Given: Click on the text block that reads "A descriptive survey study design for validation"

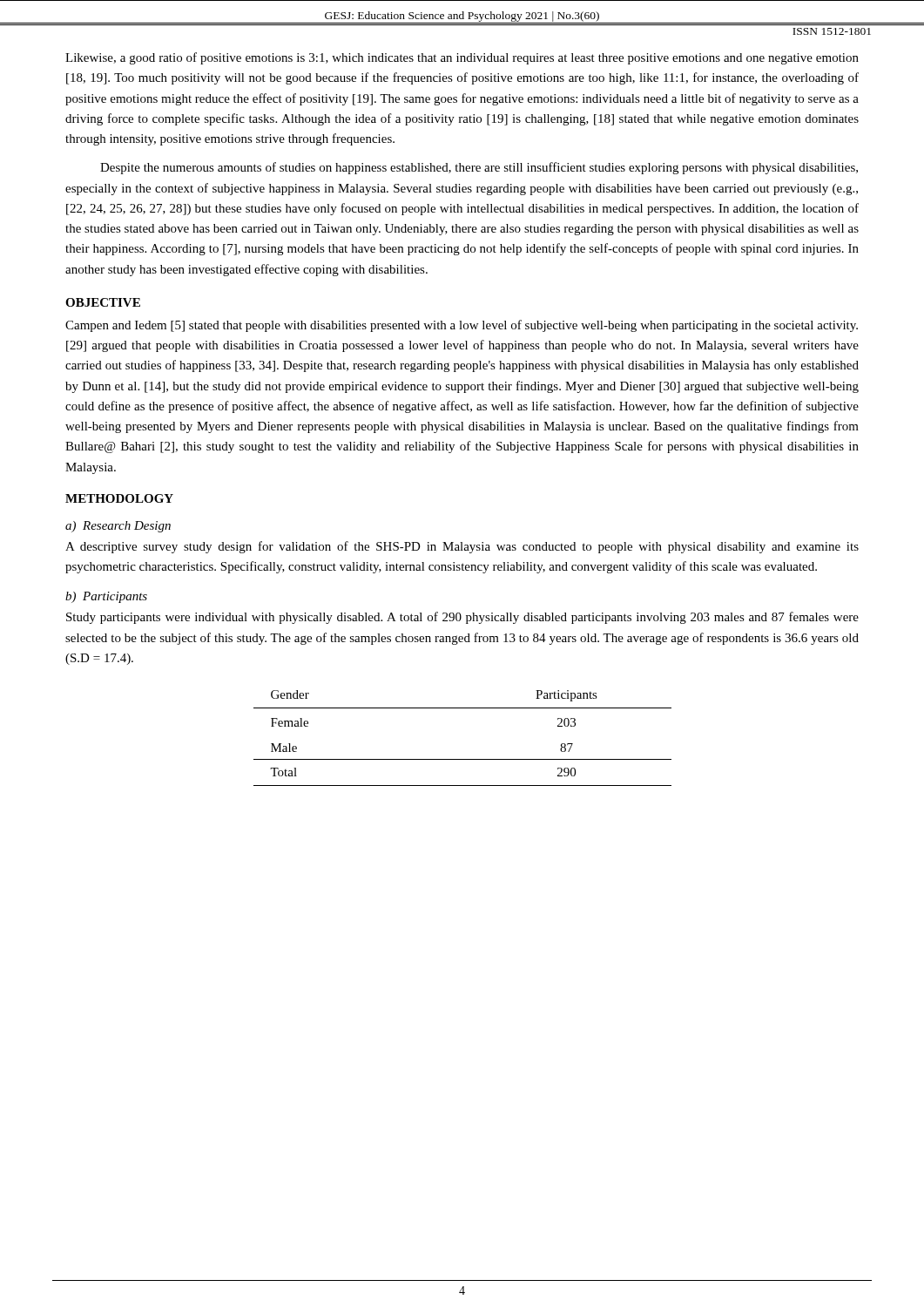Looking at the screenshot, I should tap(462, 557).
